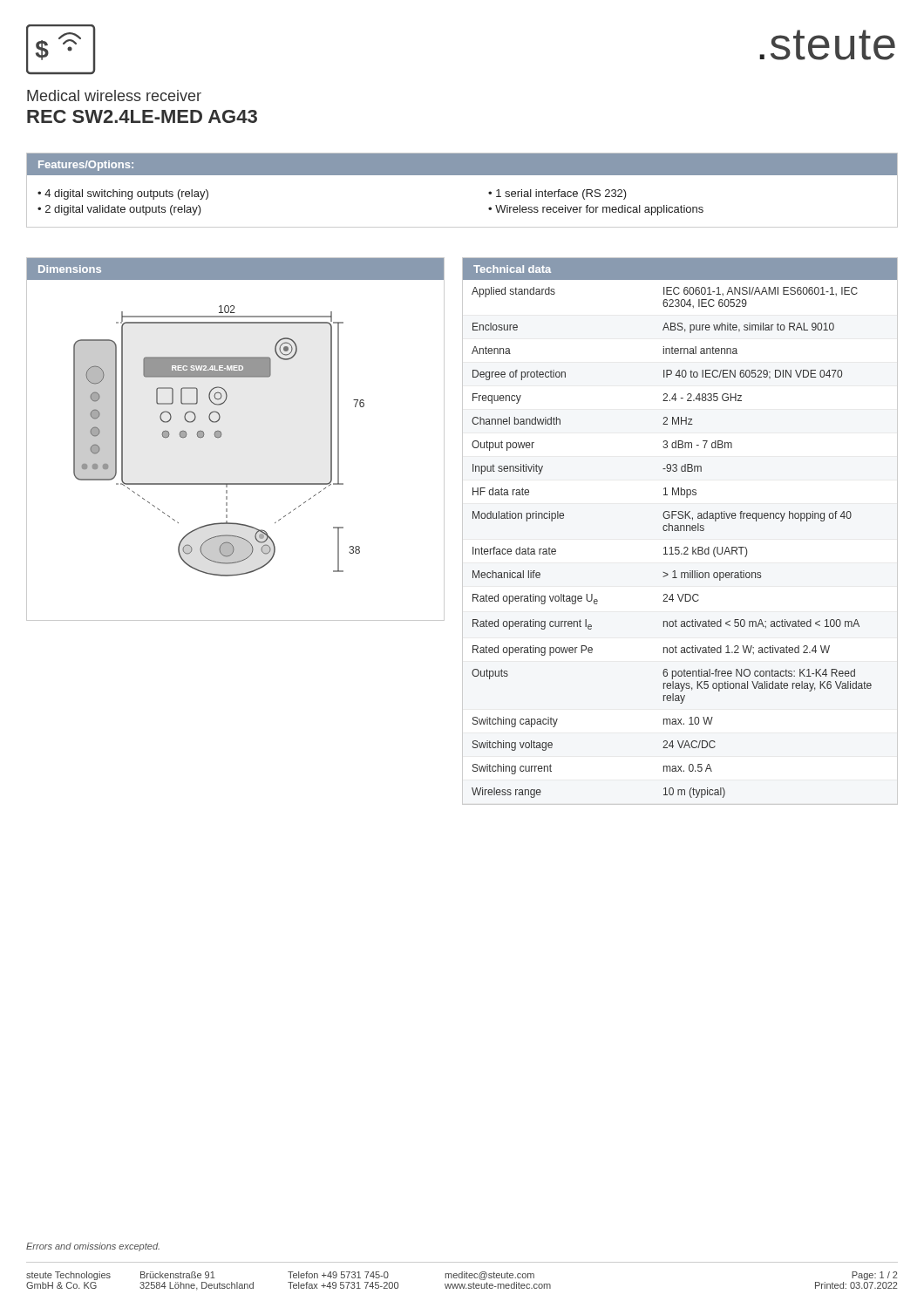Screen dimensions: 1308x924
Task: Click on the list item that says "1 serial interface"
Action: point(561,193)
